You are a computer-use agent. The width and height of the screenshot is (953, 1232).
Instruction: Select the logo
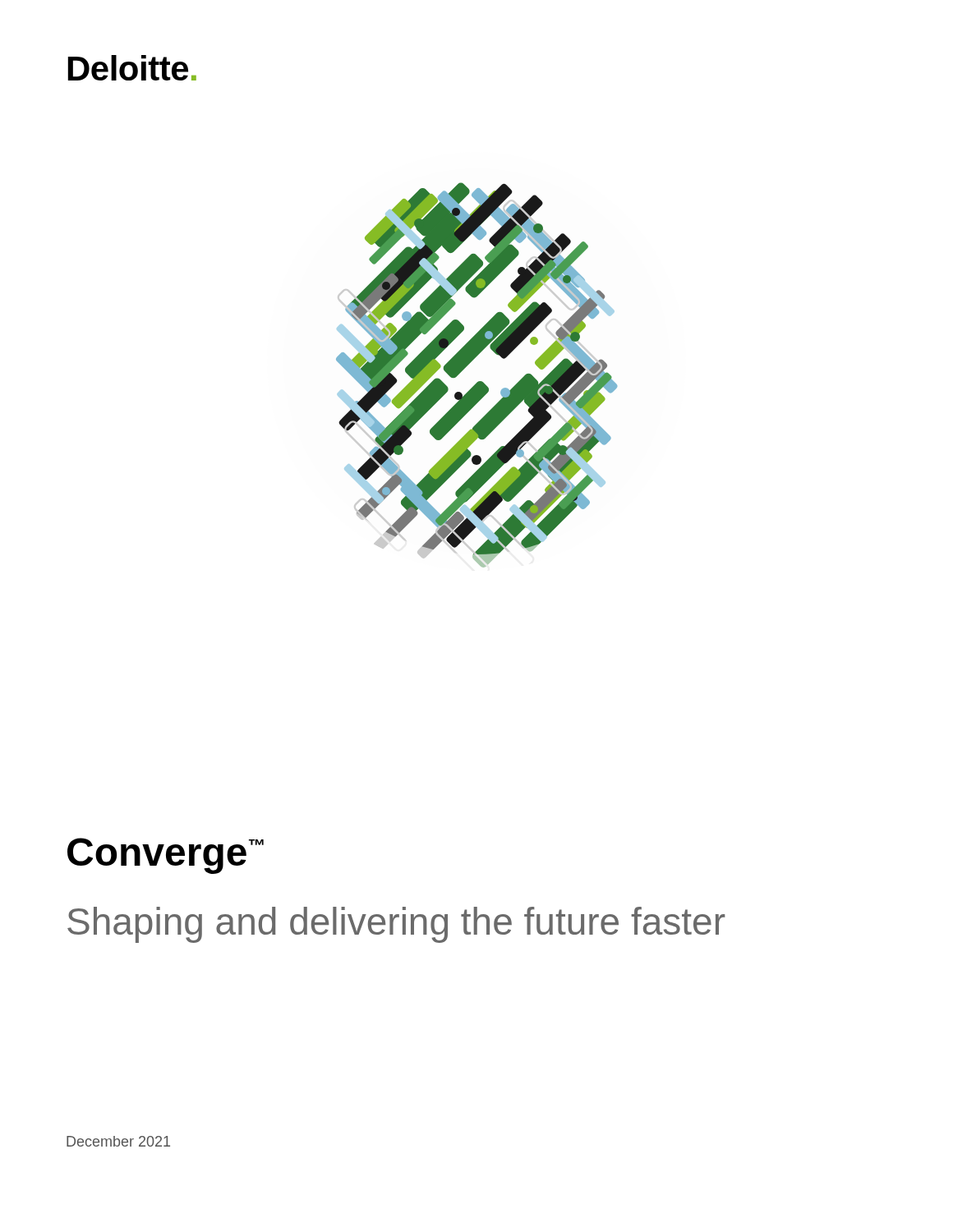coord(132,69)
